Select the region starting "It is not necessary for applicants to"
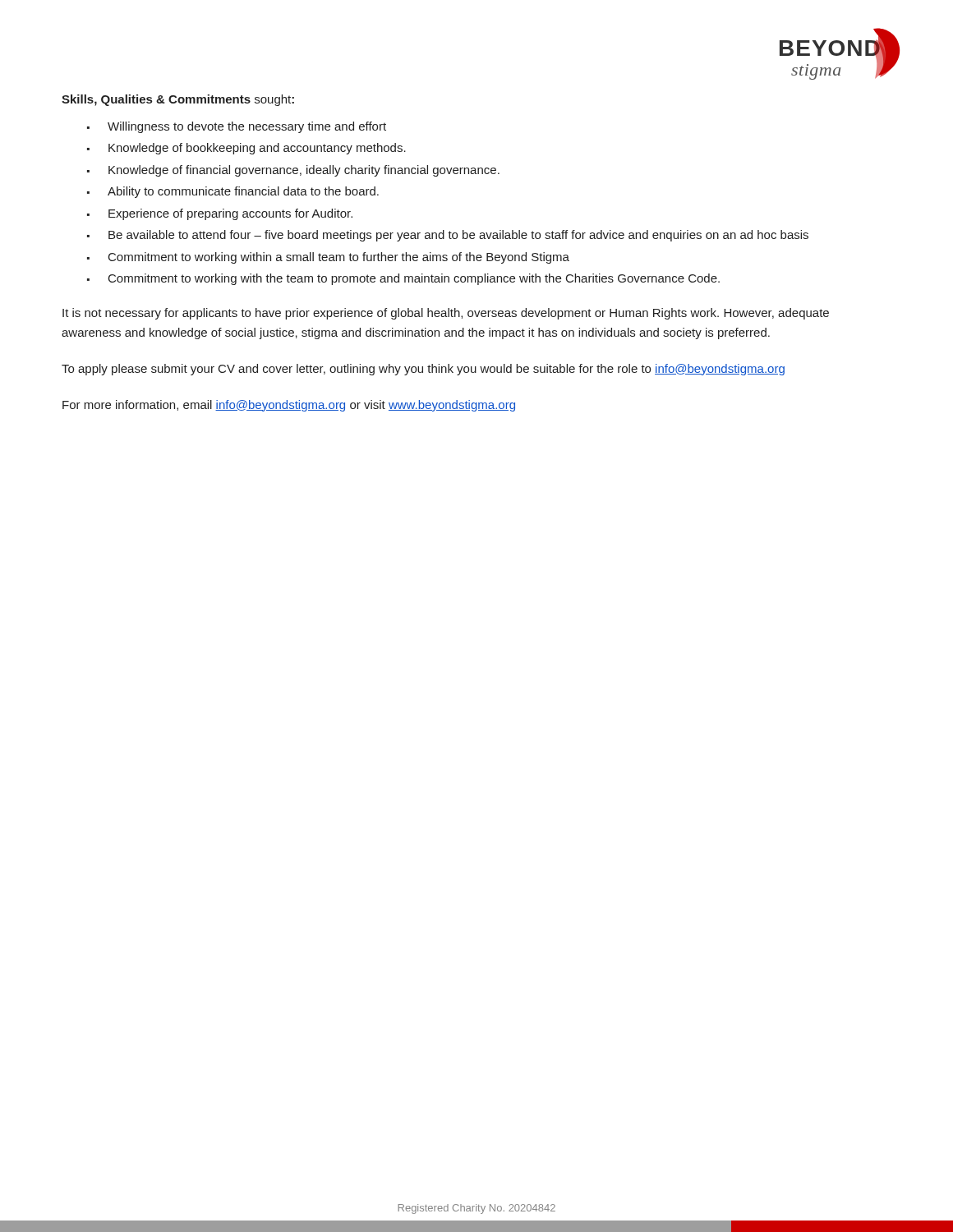 click(x=446, y=322)
